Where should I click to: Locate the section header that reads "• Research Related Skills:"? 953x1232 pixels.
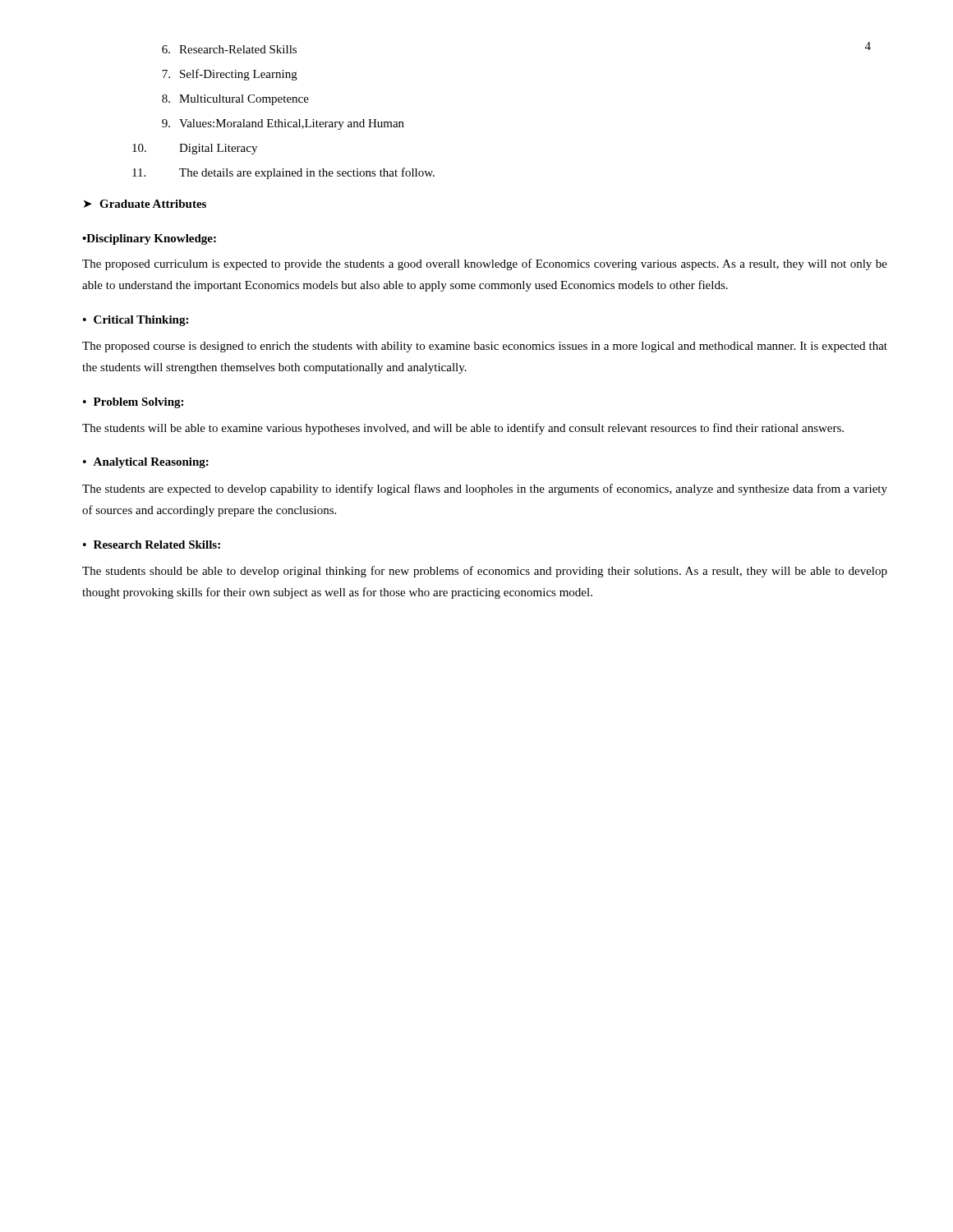tap(152, 545)
